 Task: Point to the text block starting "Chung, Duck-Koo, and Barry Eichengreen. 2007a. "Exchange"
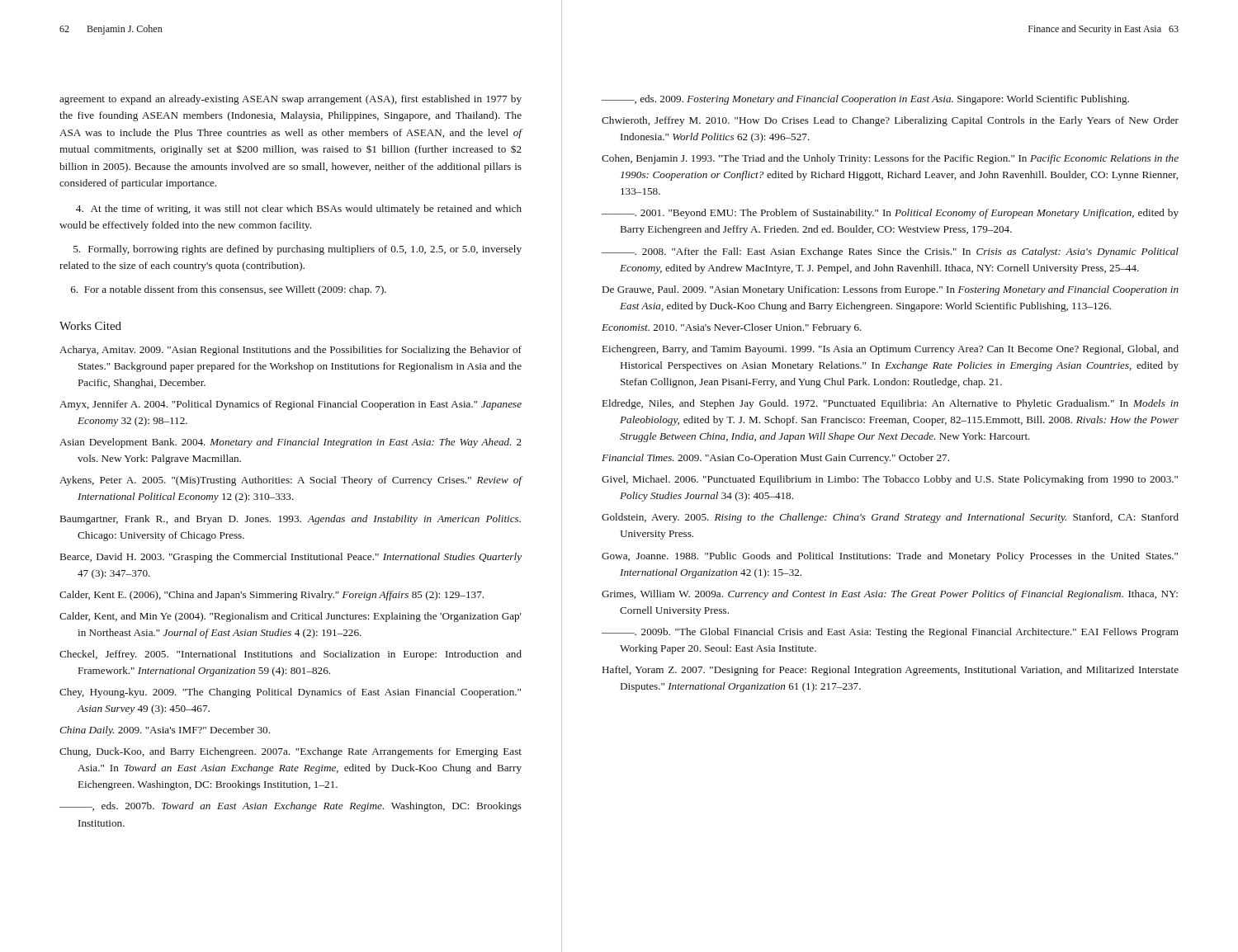pos(290,768)
